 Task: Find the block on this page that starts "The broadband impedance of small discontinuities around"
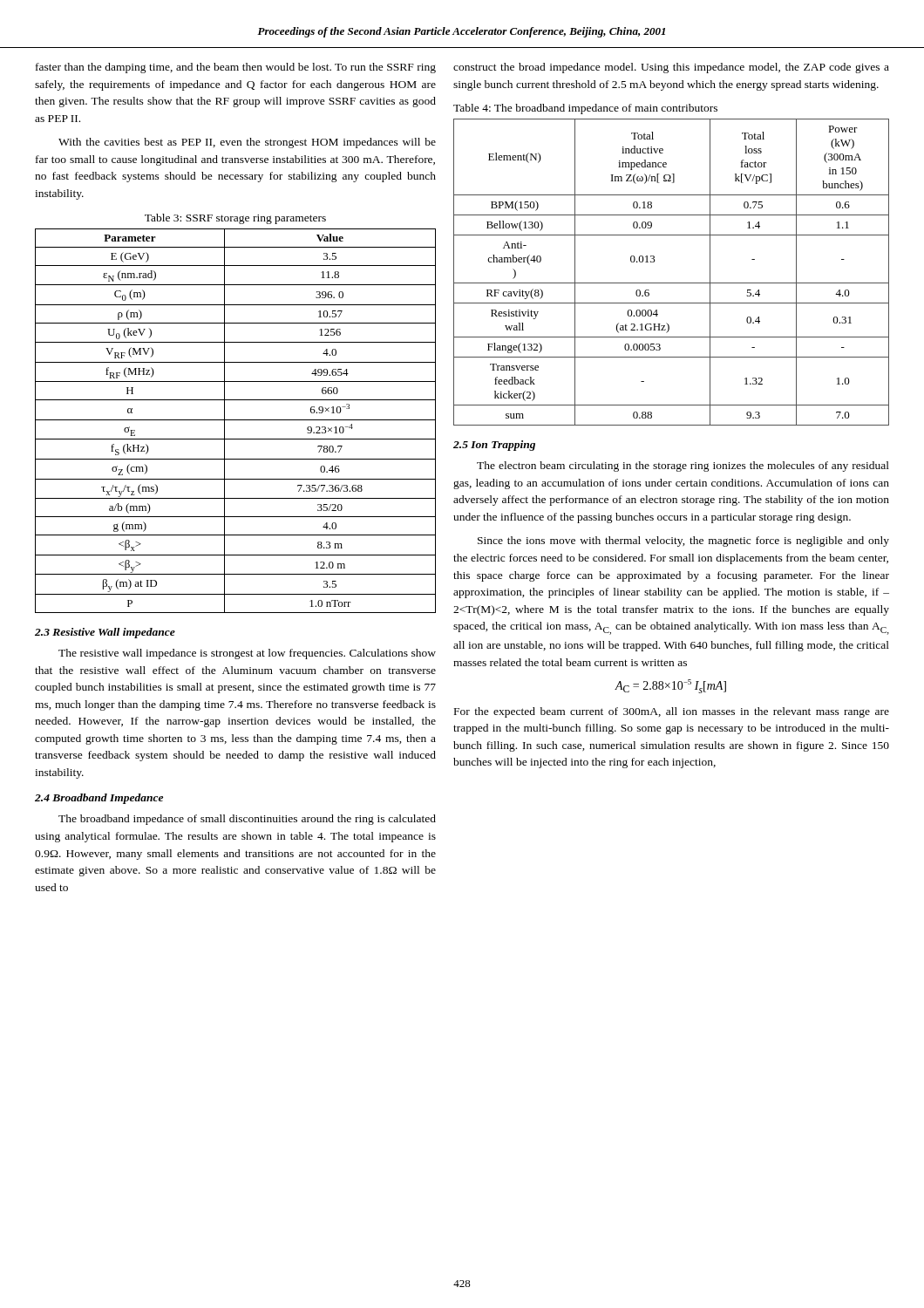tap(235, 853)
